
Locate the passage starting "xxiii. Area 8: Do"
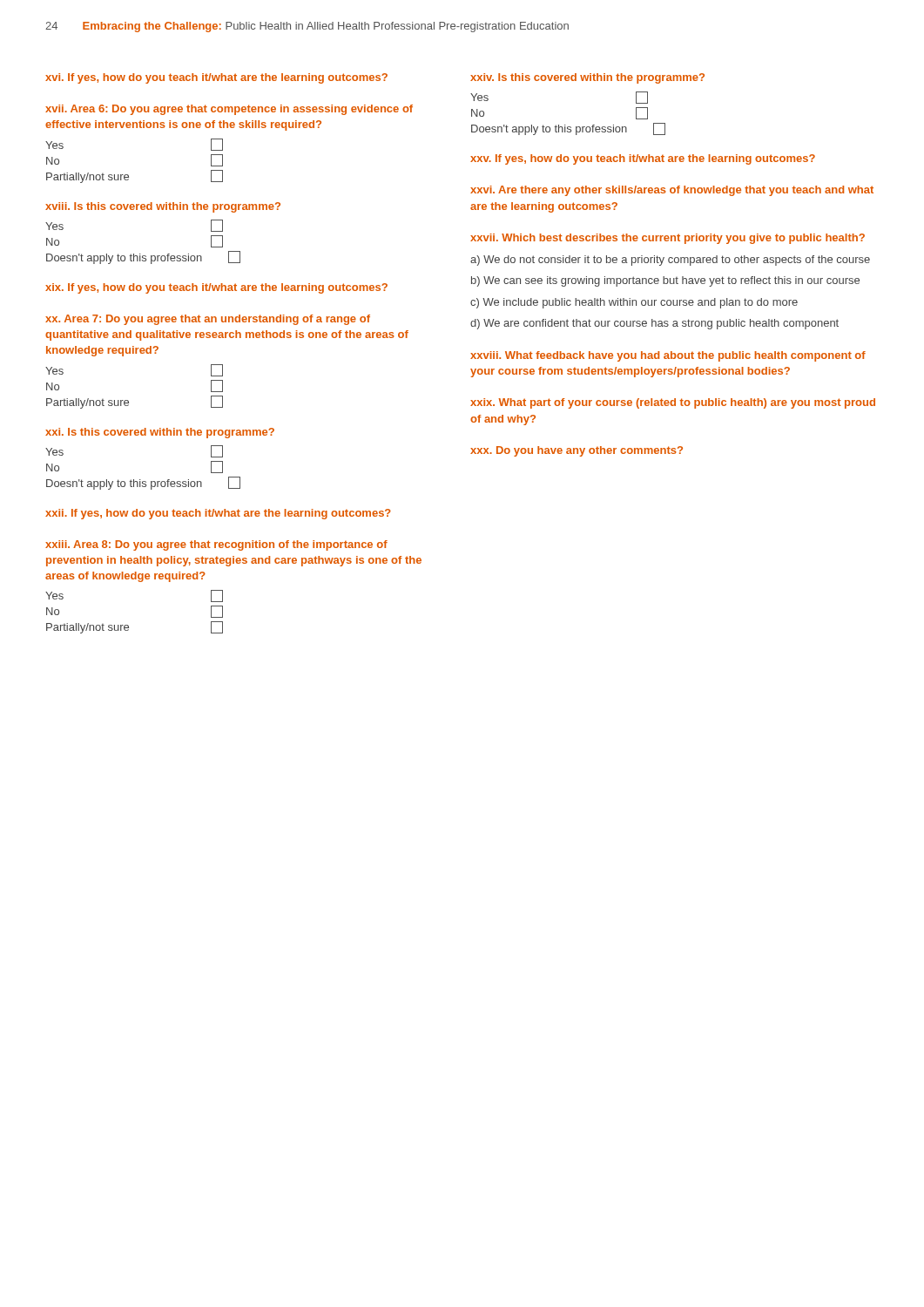tap(216, 545)
